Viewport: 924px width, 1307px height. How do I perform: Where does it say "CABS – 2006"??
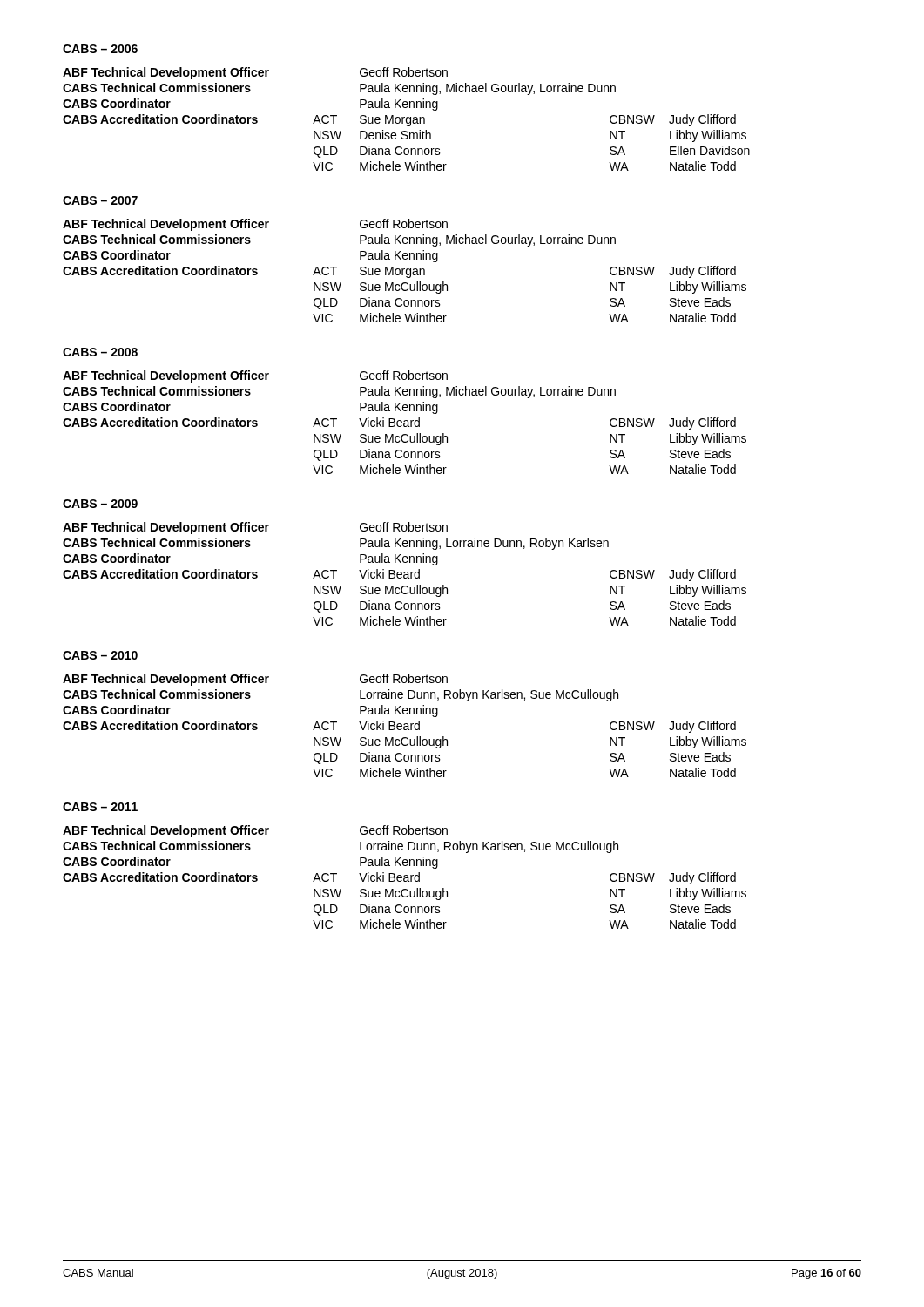click(x=100, y=49)
